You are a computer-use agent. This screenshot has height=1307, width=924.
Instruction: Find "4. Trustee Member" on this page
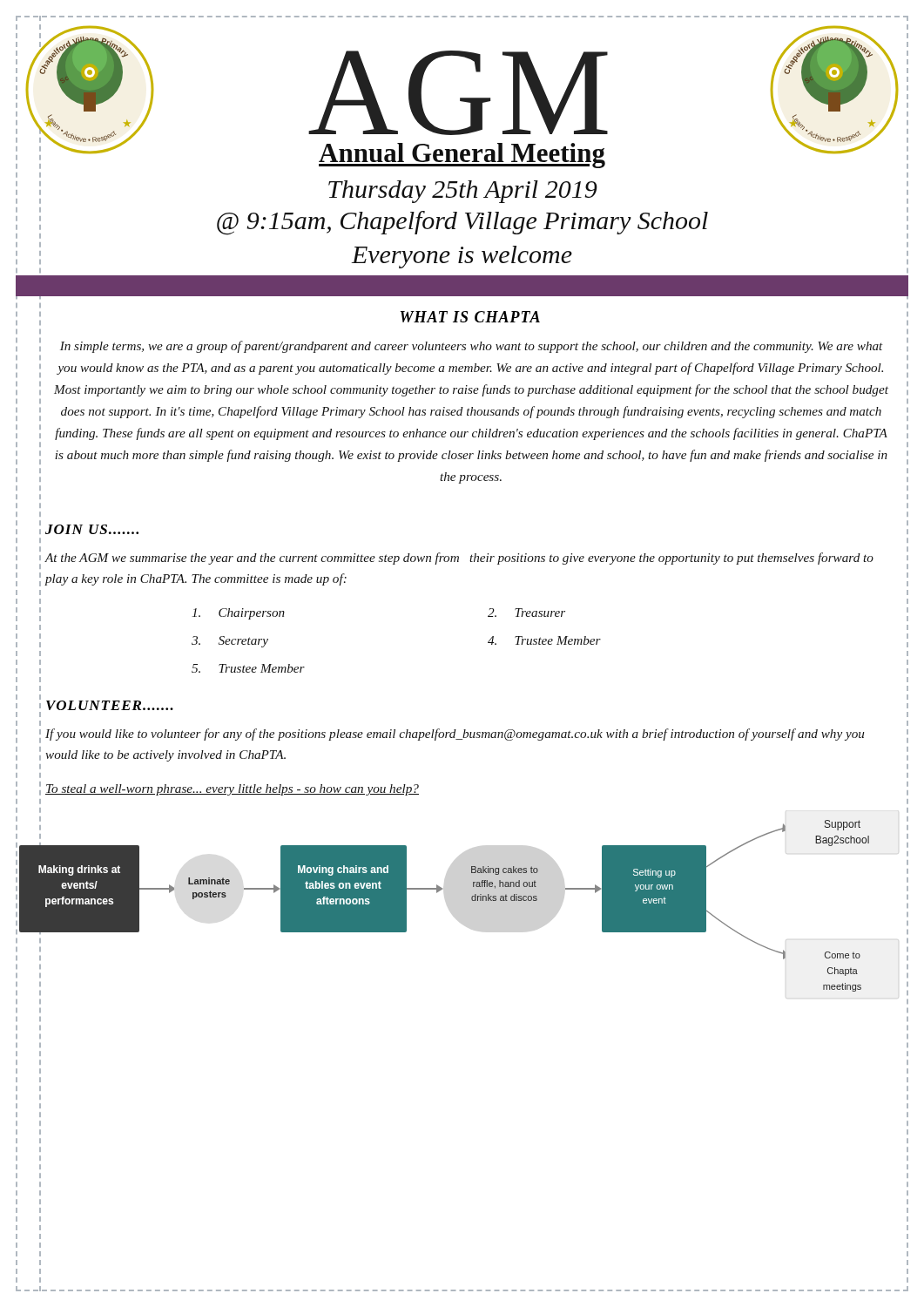544,640
